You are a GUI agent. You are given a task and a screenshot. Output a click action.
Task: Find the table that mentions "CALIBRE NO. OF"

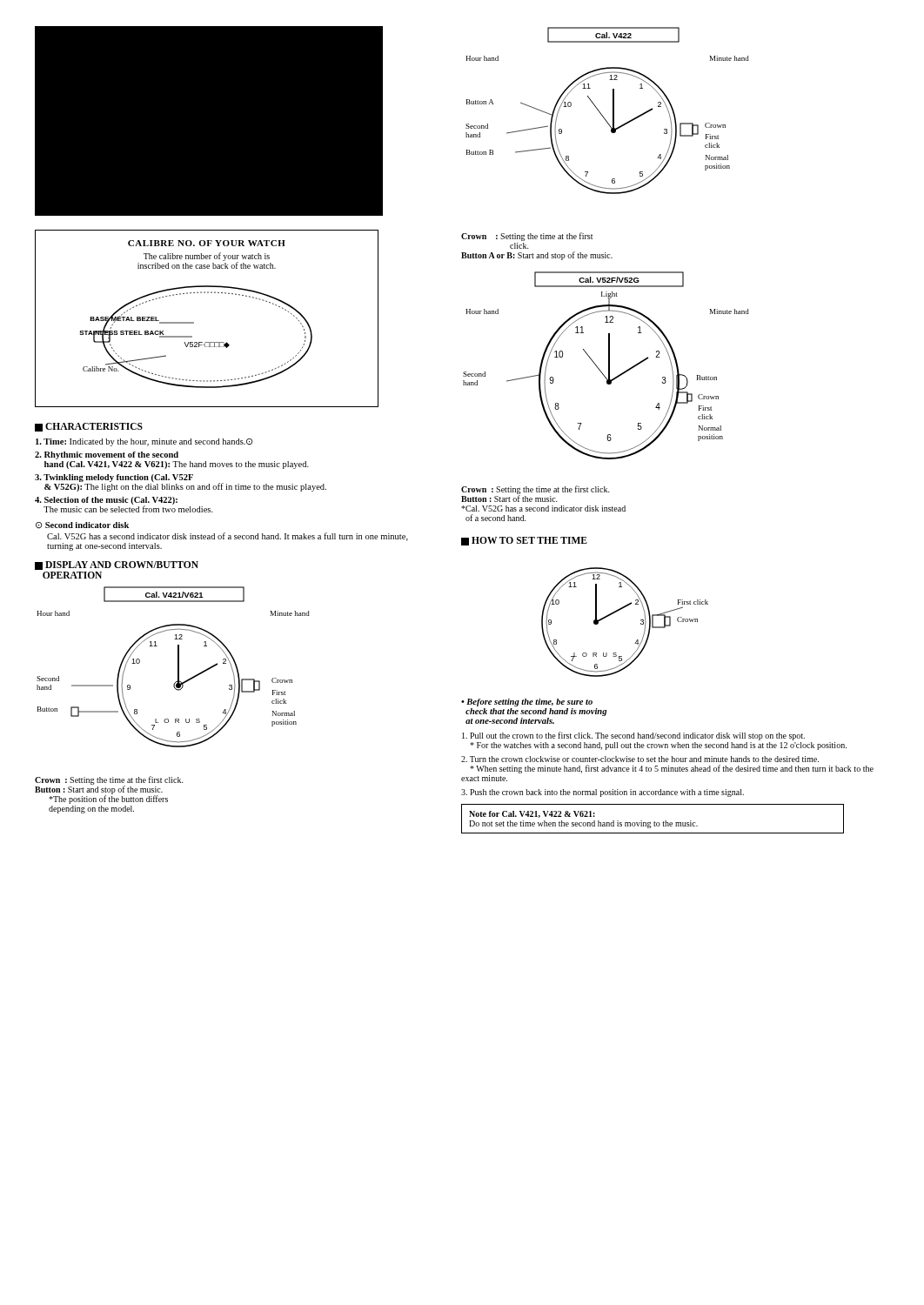(207, 318)
